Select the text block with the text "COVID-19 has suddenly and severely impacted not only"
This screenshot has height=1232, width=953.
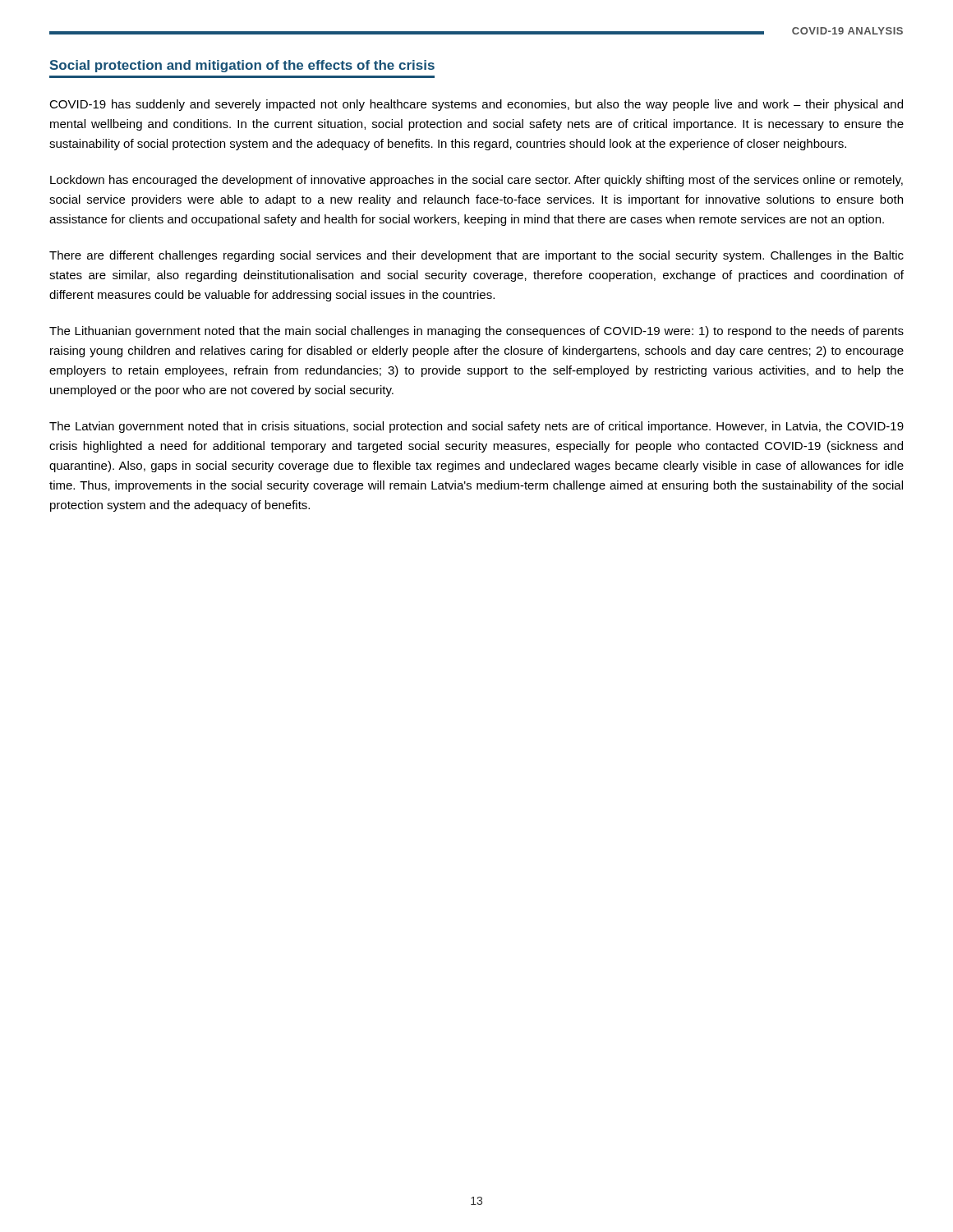[476, 124]
